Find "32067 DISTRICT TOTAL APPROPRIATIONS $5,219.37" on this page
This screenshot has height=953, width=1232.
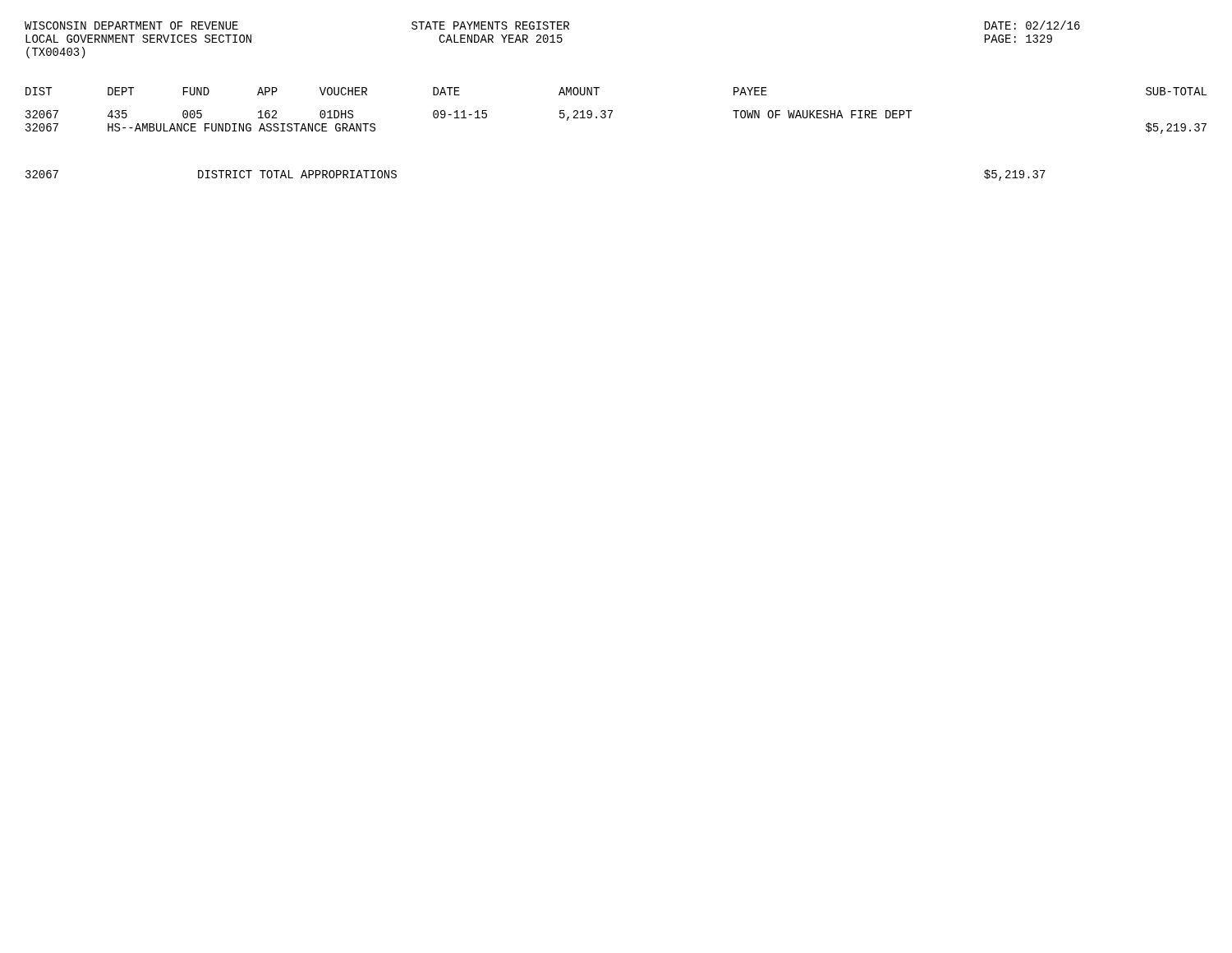41,175
